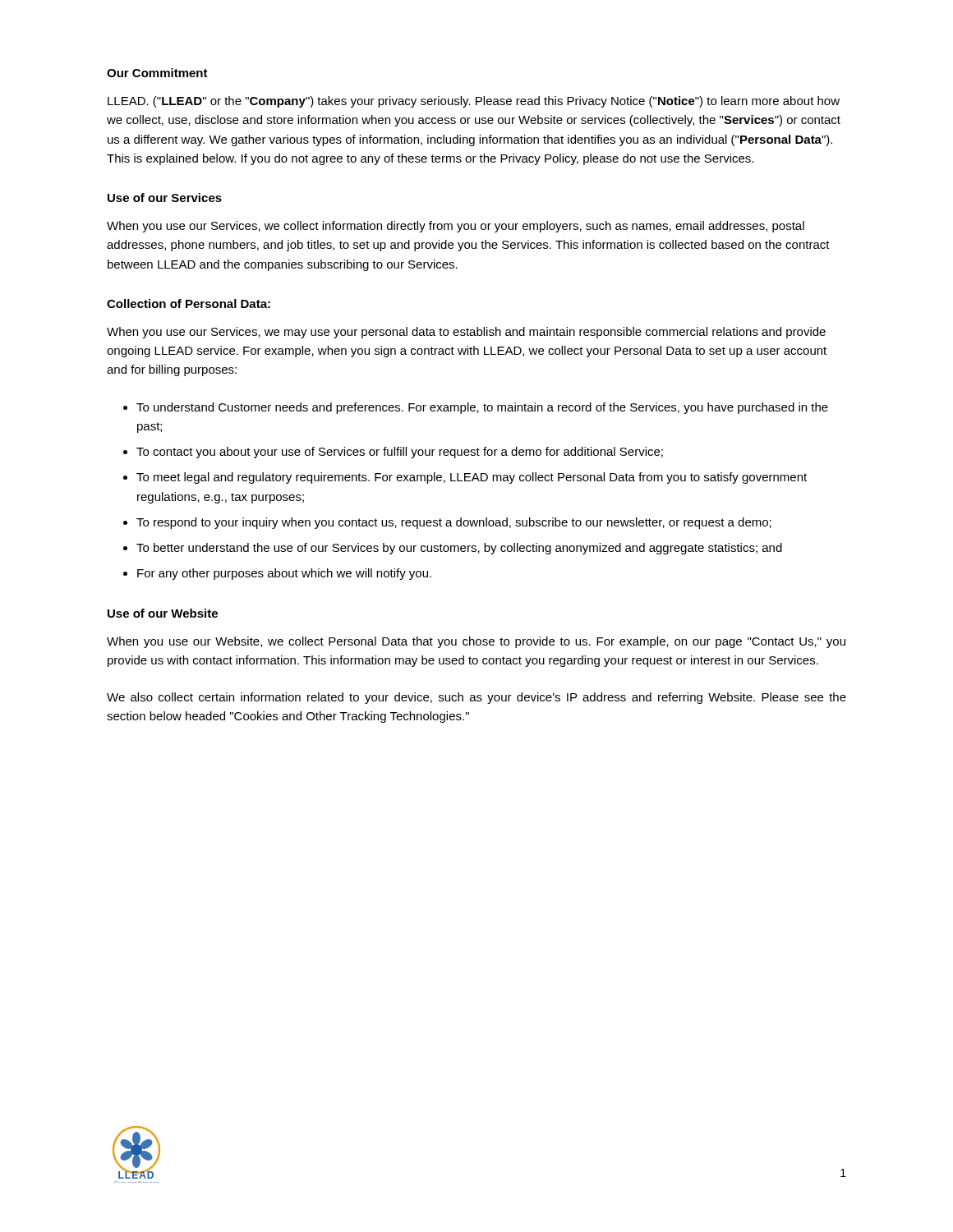
Task: Select the list item that says "For any other purposes"
Action: (284, 573)
